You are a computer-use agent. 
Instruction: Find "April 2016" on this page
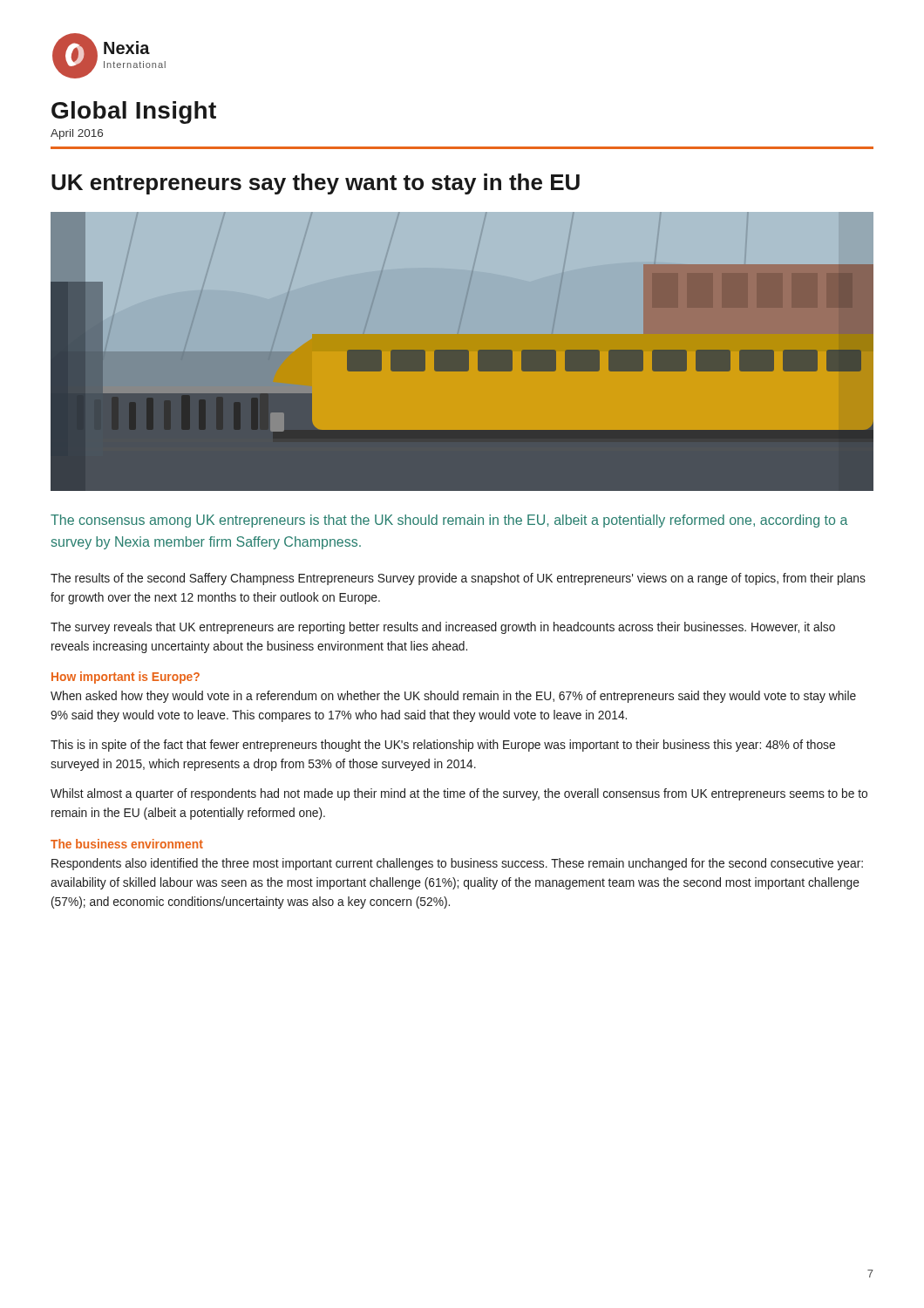[x=77, y=134]
